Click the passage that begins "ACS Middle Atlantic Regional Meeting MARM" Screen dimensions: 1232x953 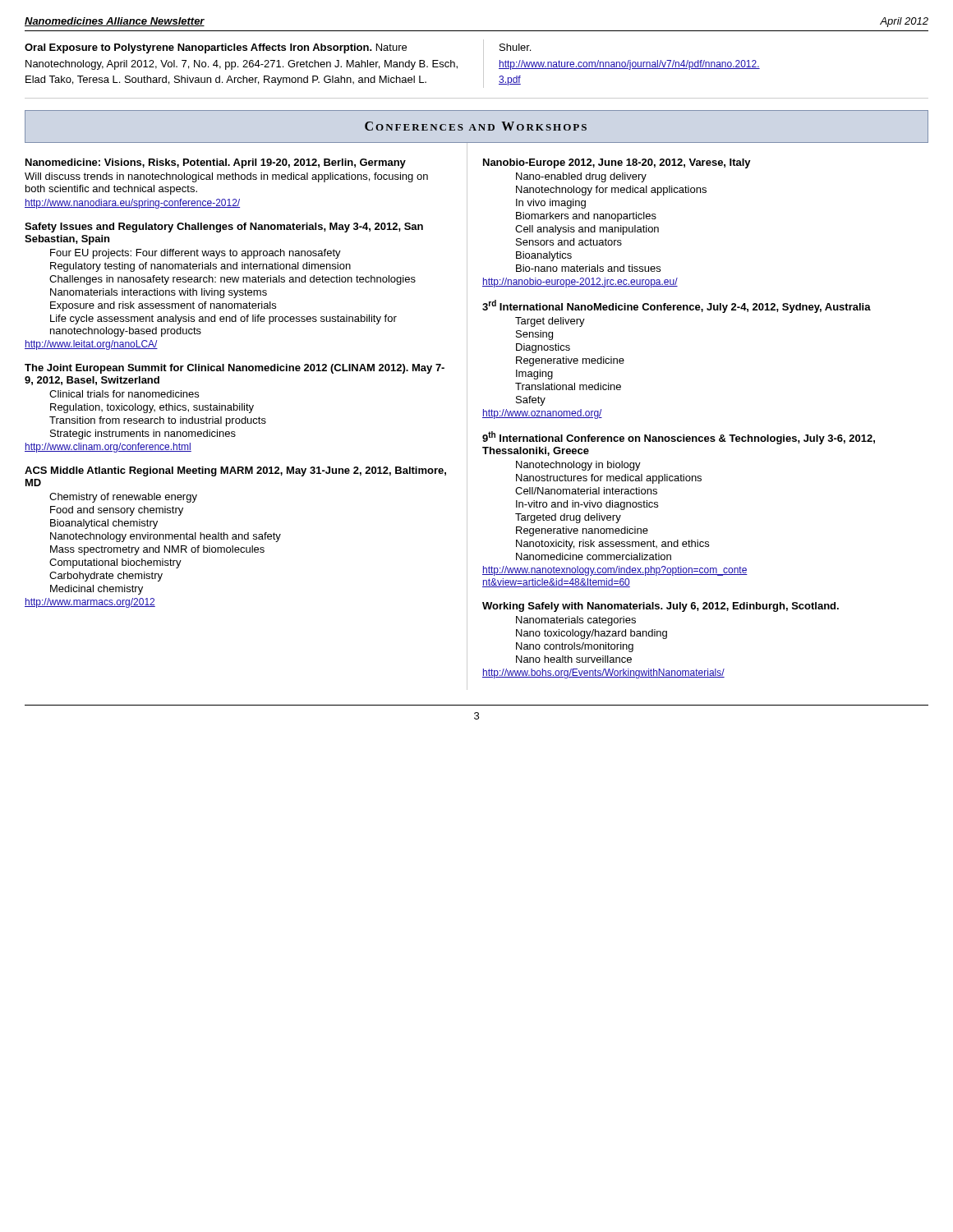(x=238, y=476)
